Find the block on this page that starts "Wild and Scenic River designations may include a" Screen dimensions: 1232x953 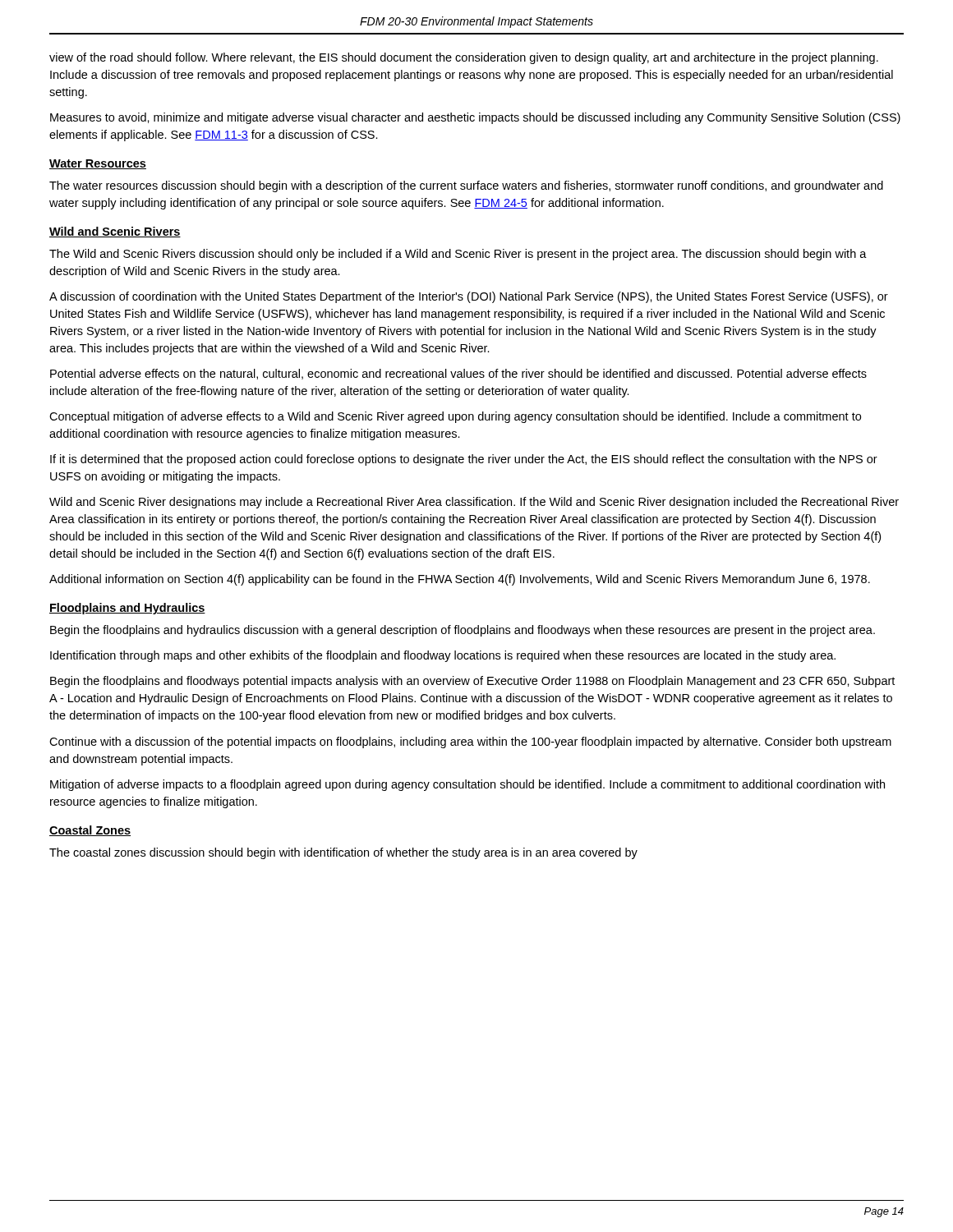point(474,528)
